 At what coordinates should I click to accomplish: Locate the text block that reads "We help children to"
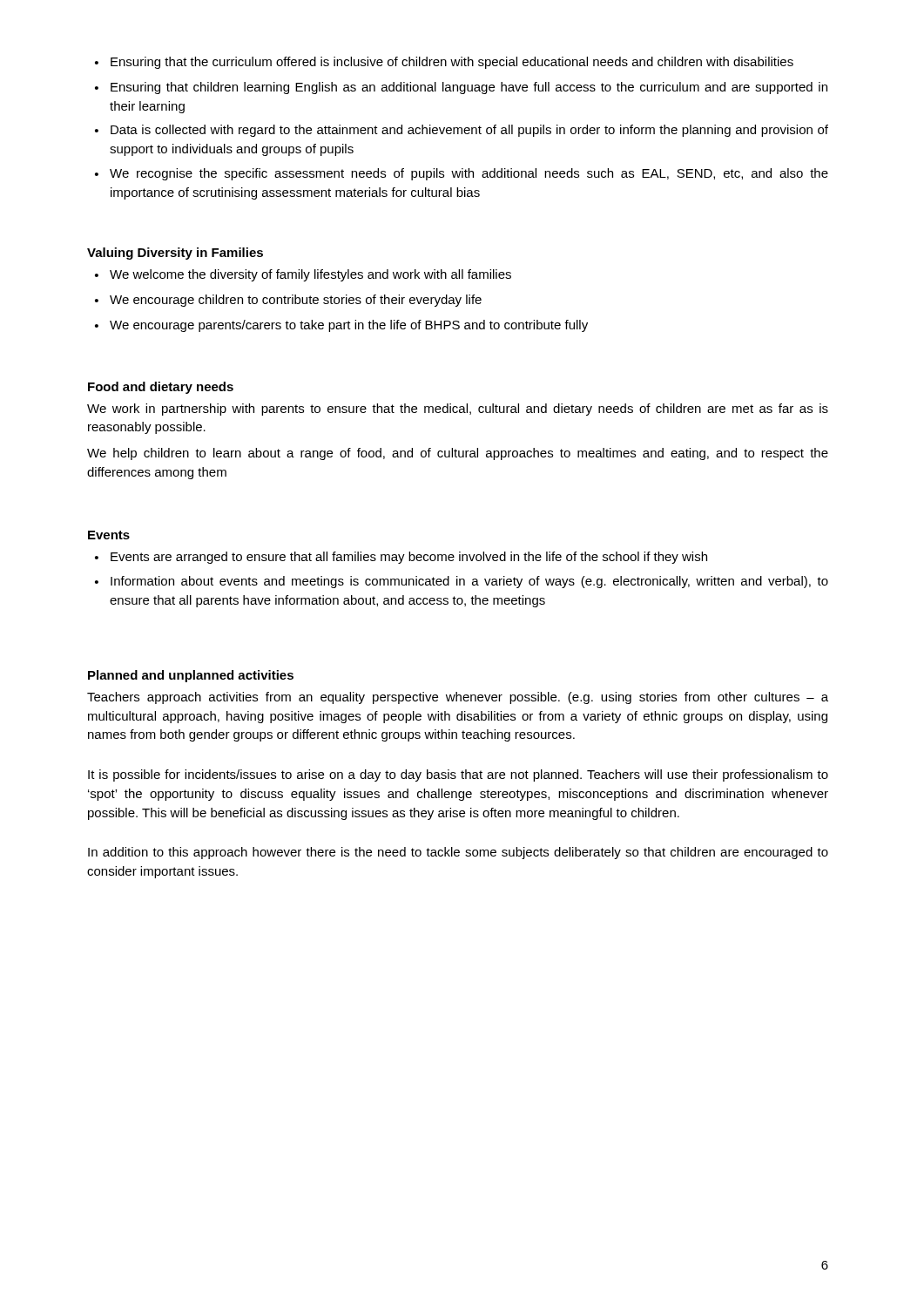coord(458,462)
